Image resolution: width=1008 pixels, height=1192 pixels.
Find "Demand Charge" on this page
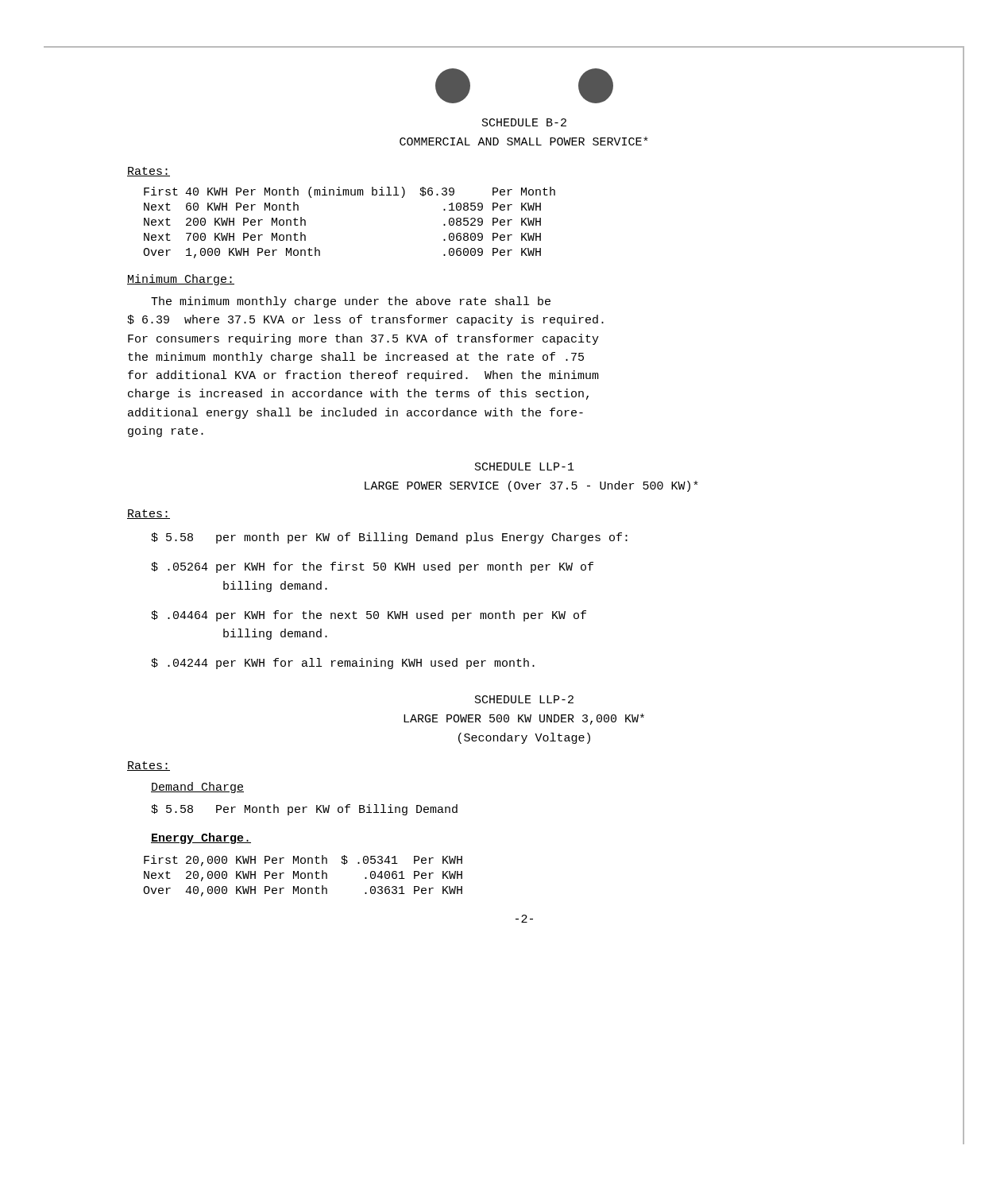tap(197, 787)
